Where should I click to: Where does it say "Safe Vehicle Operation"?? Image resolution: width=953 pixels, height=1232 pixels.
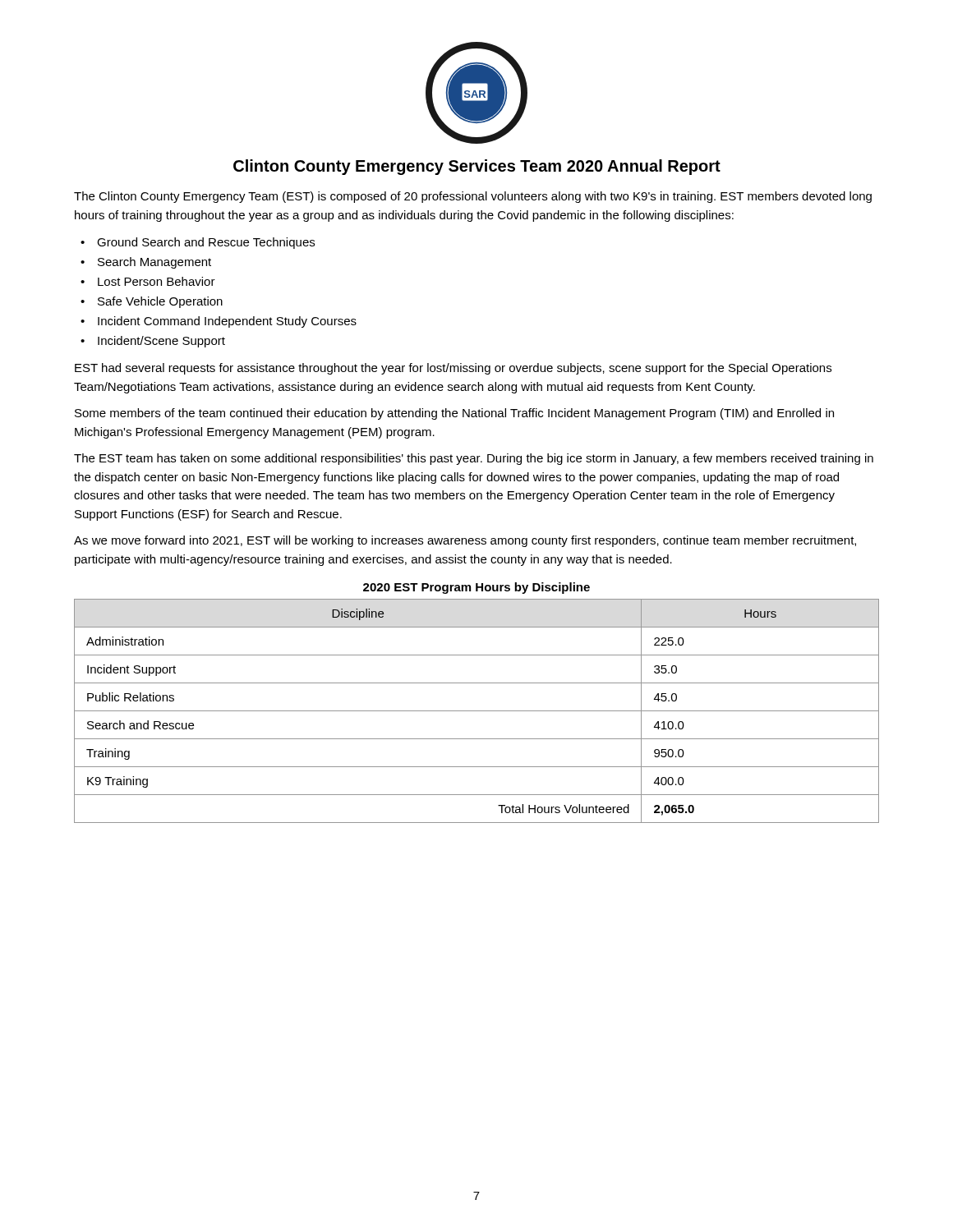pos(160,301)
